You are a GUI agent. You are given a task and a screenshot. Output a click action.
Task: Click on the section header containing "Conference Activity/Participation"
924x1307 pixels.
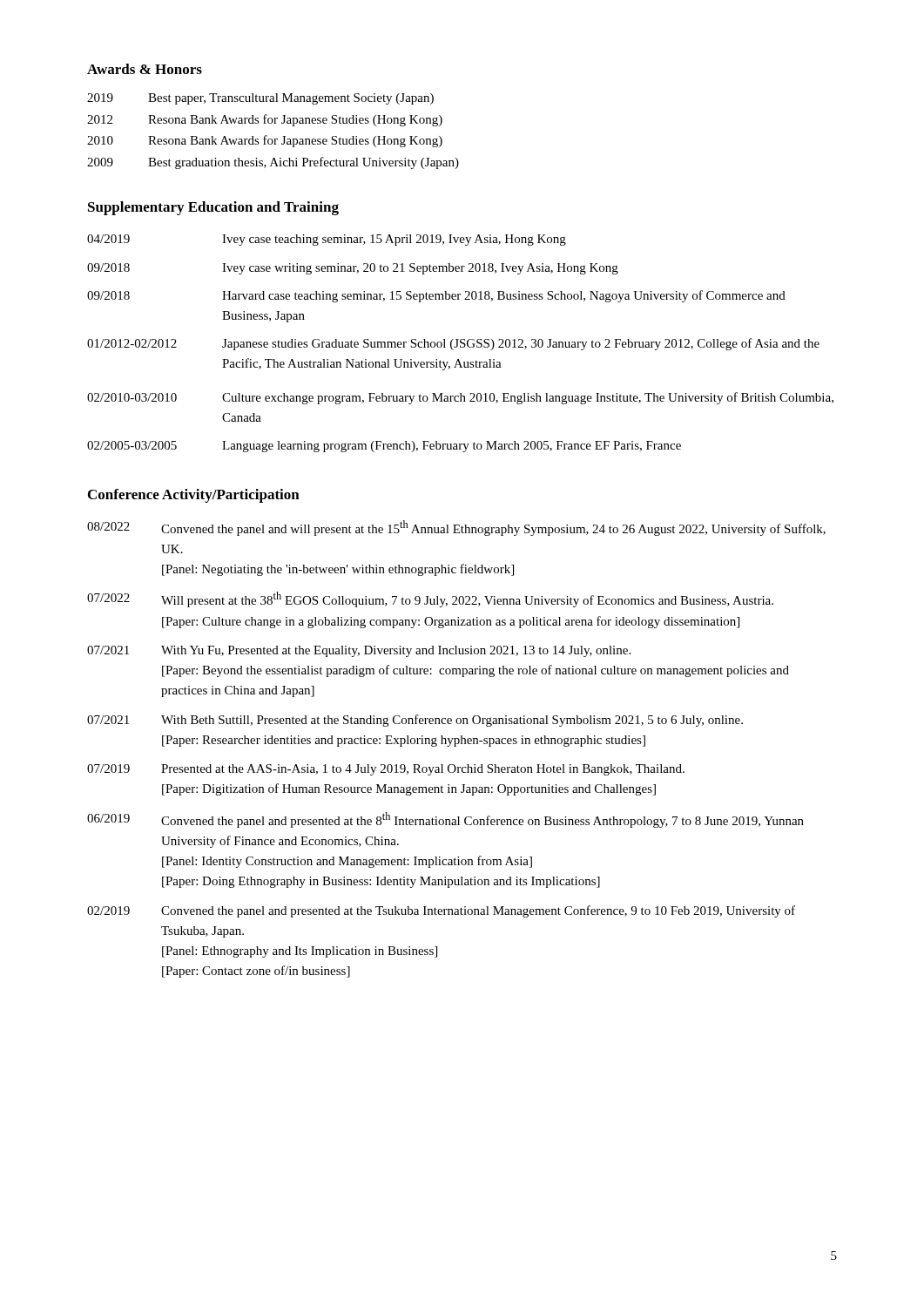click(x=193, y=494)
